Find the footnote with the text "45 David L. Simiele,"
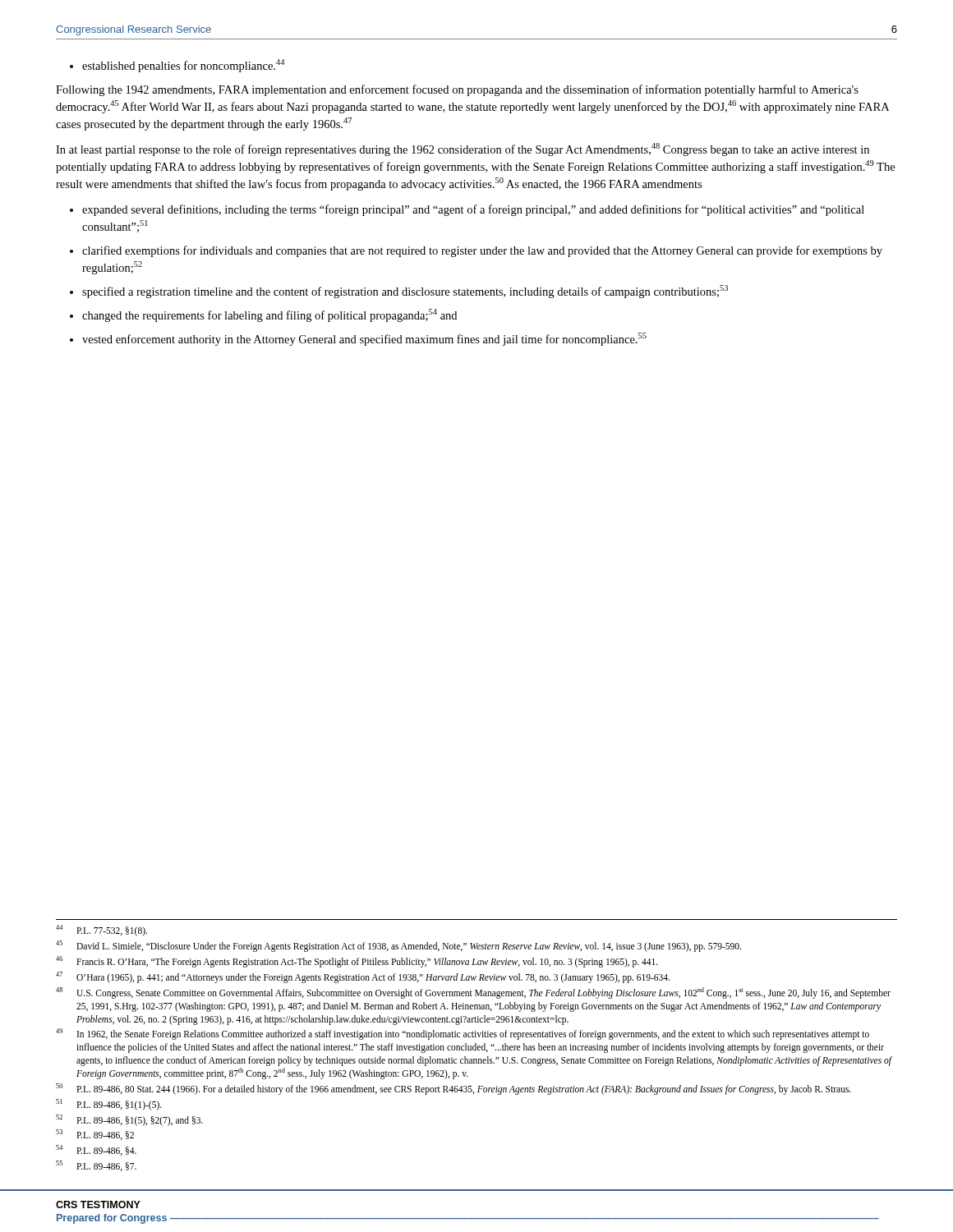Image resolution: width=953 pixels, height=1232 pixels. coord(476,947)
